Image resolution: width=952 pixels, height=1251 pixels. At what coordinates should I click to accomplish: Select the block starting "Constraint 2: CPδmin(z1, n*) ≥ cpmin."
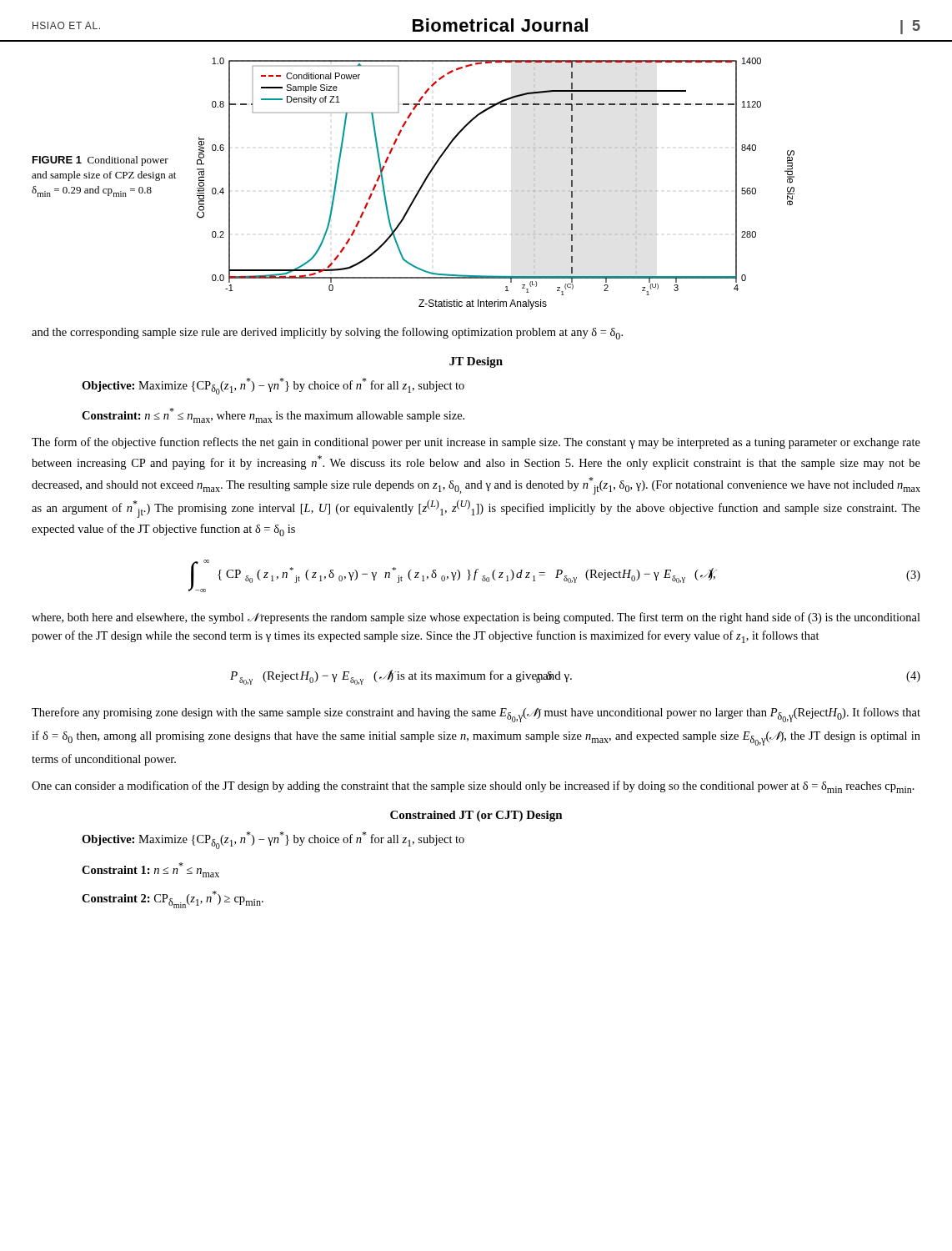point(173,899)
